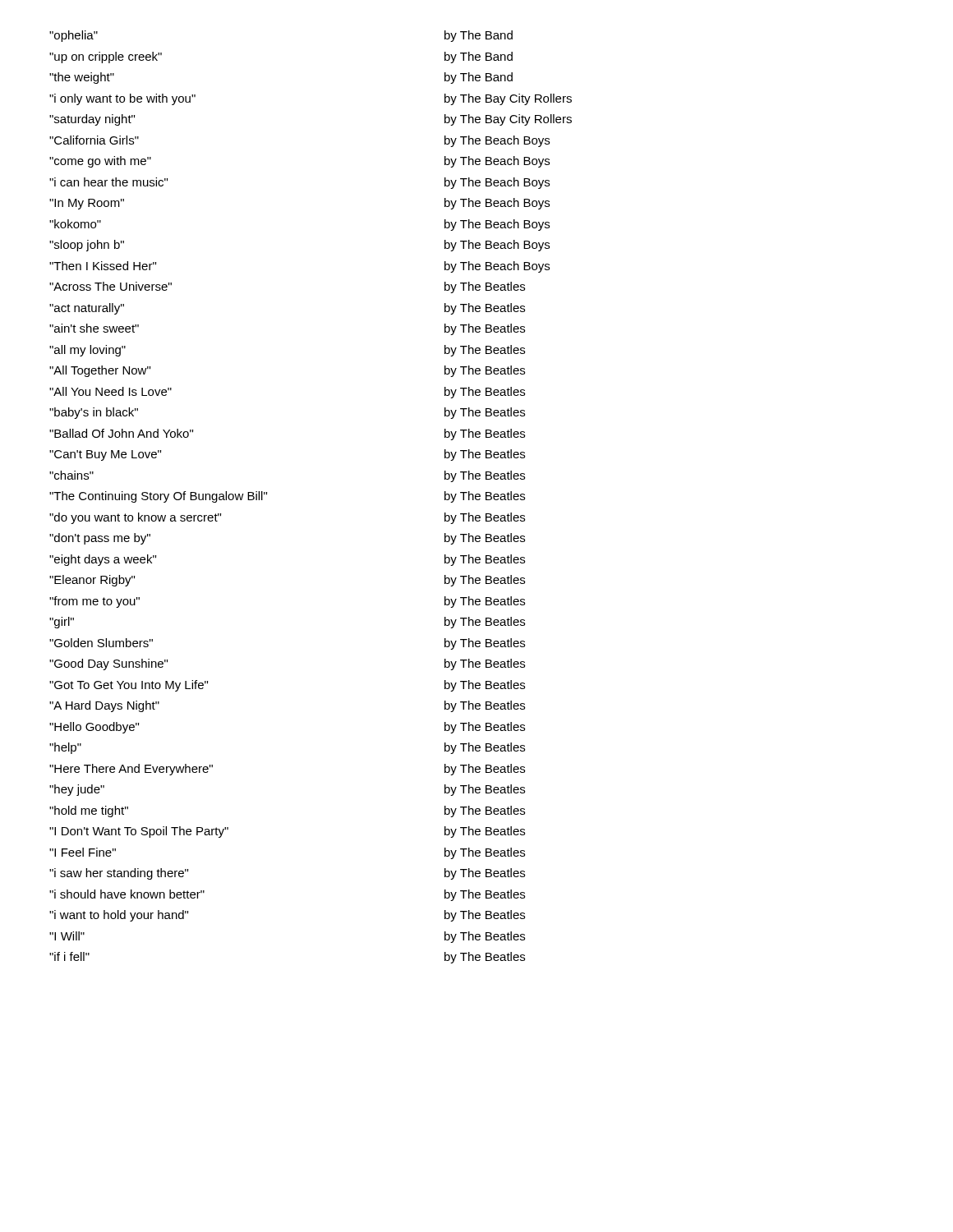Select the list item with the text ""i saw her standing there"by The Beatles"
This screenshot has height=1232, width=953.
[444, 873]
